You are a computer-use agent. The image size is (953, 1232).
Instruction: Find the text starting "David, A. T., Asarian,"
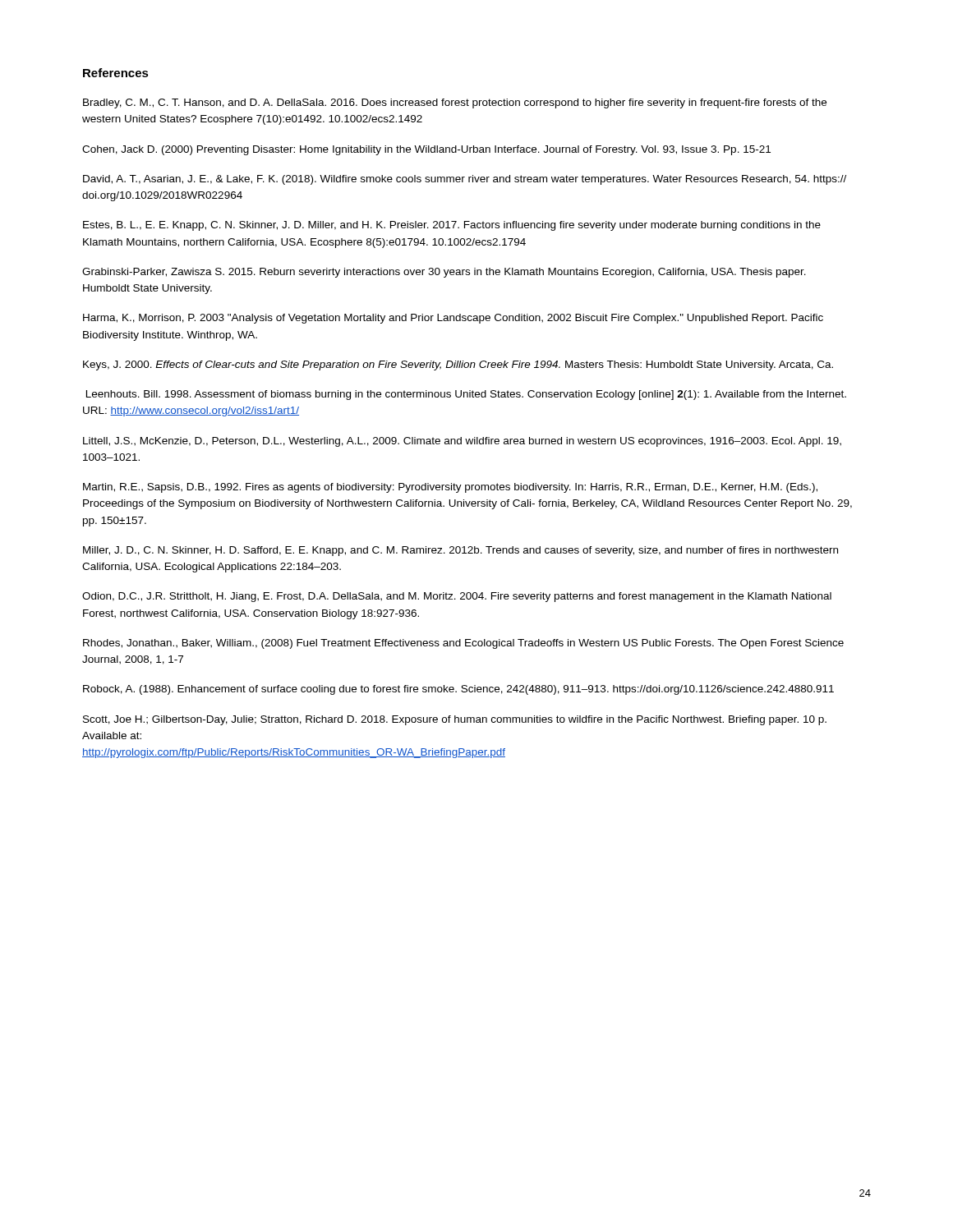464,187
